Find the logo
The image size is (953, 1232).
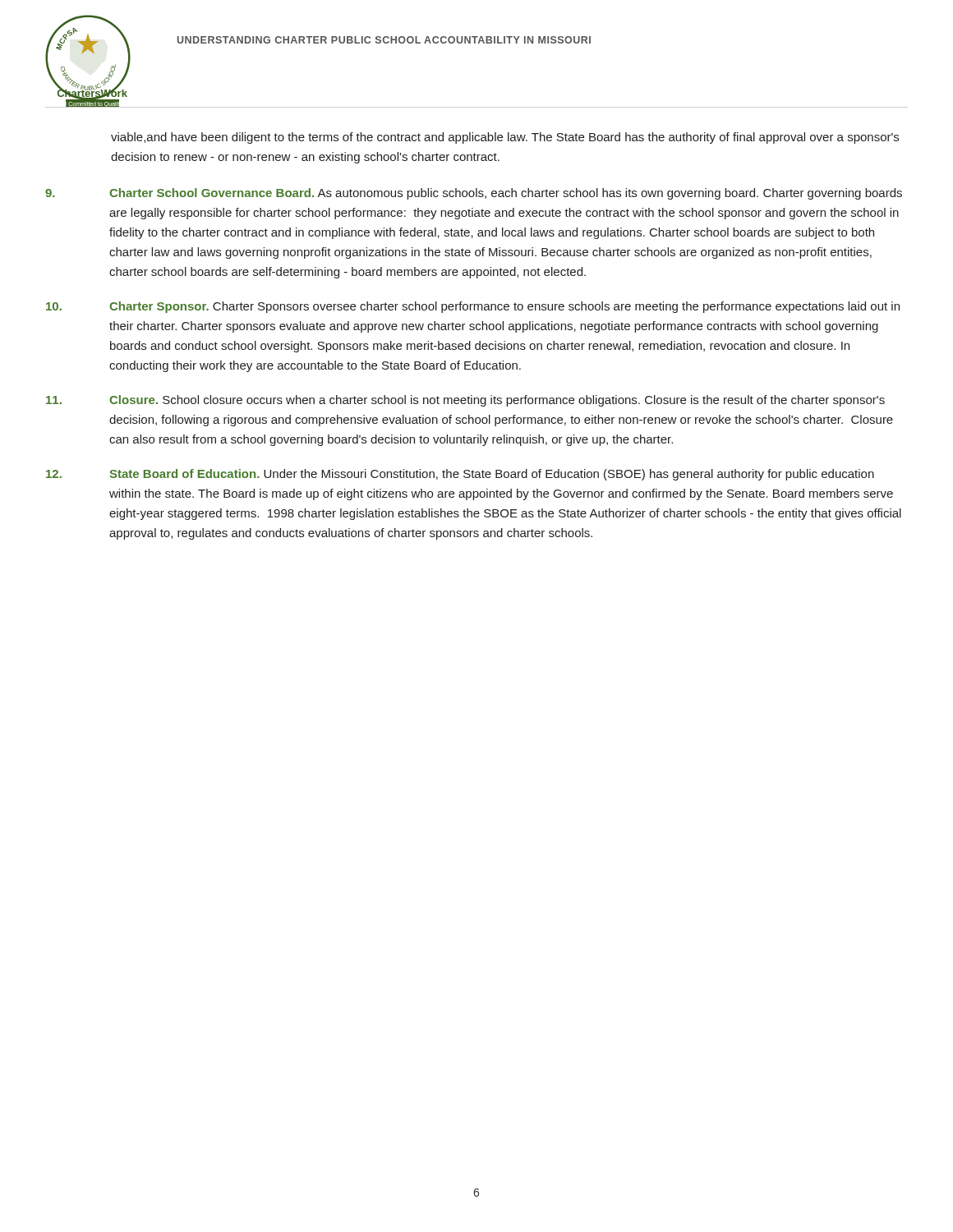[x=92, y=63]
